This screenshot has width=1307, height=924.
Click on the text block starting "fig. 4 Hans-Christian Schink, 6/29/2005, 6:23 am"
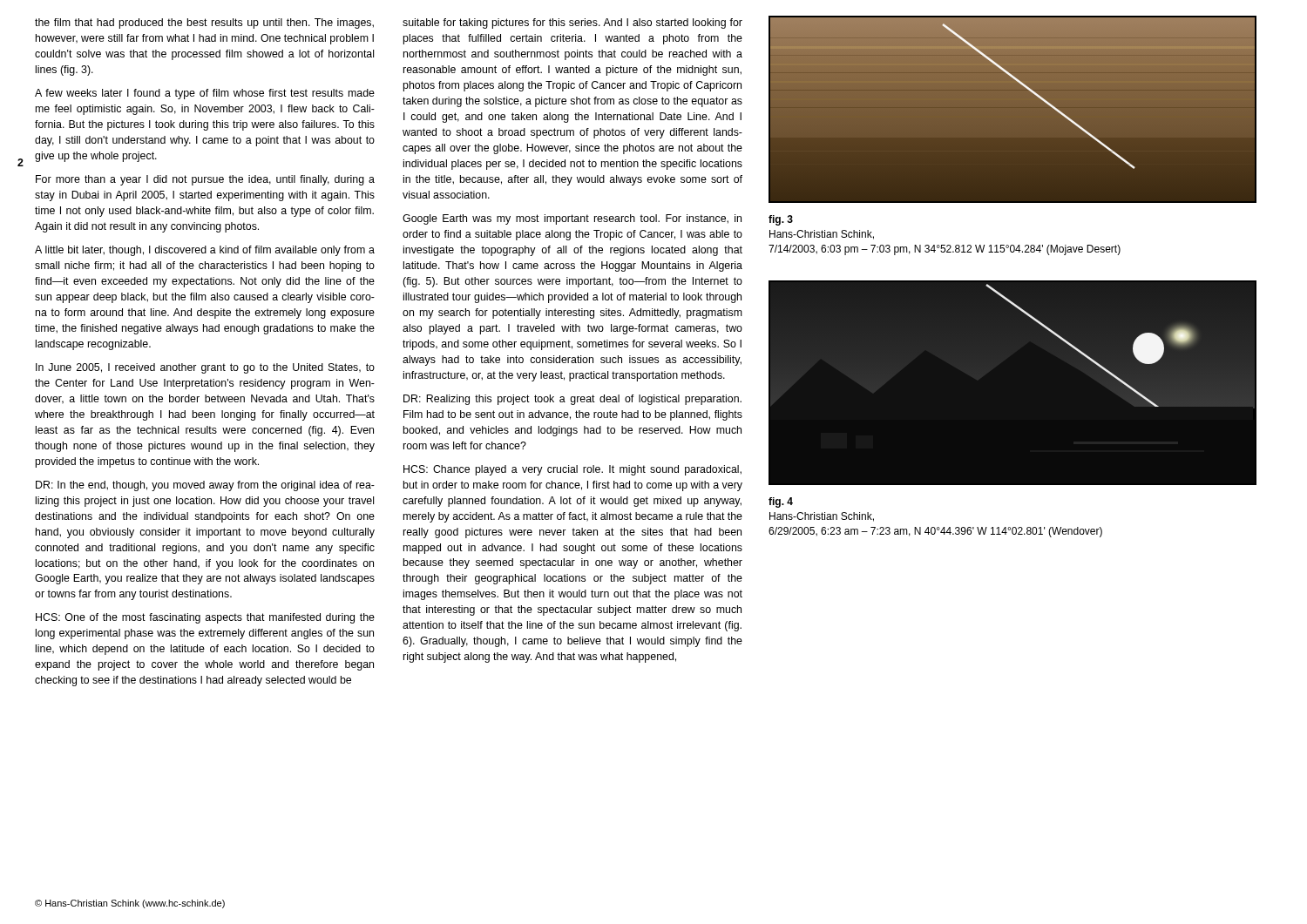(1012, 517)
